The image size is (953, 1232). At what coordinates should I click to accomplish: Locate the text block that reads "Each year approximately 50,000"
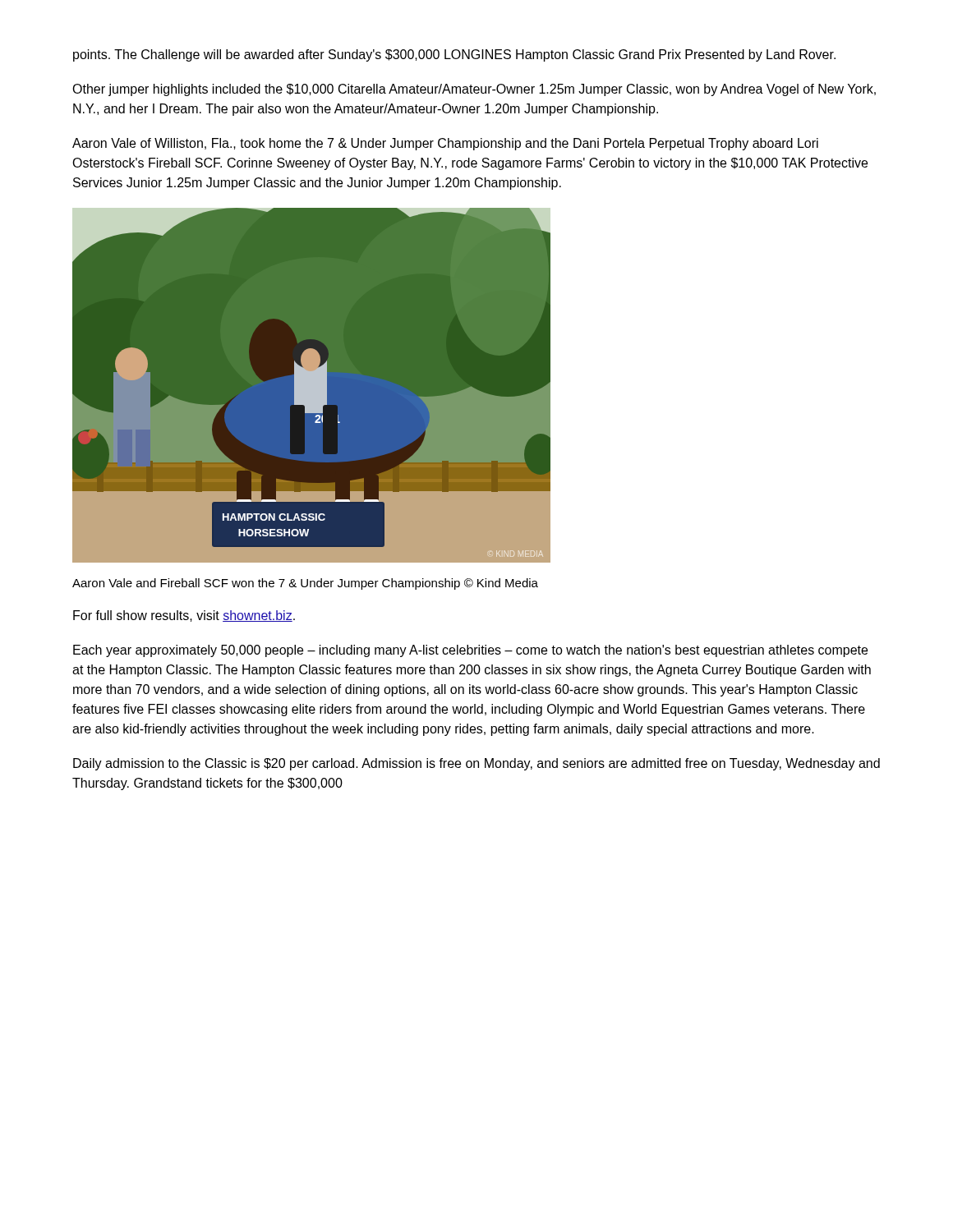point(472,689)
